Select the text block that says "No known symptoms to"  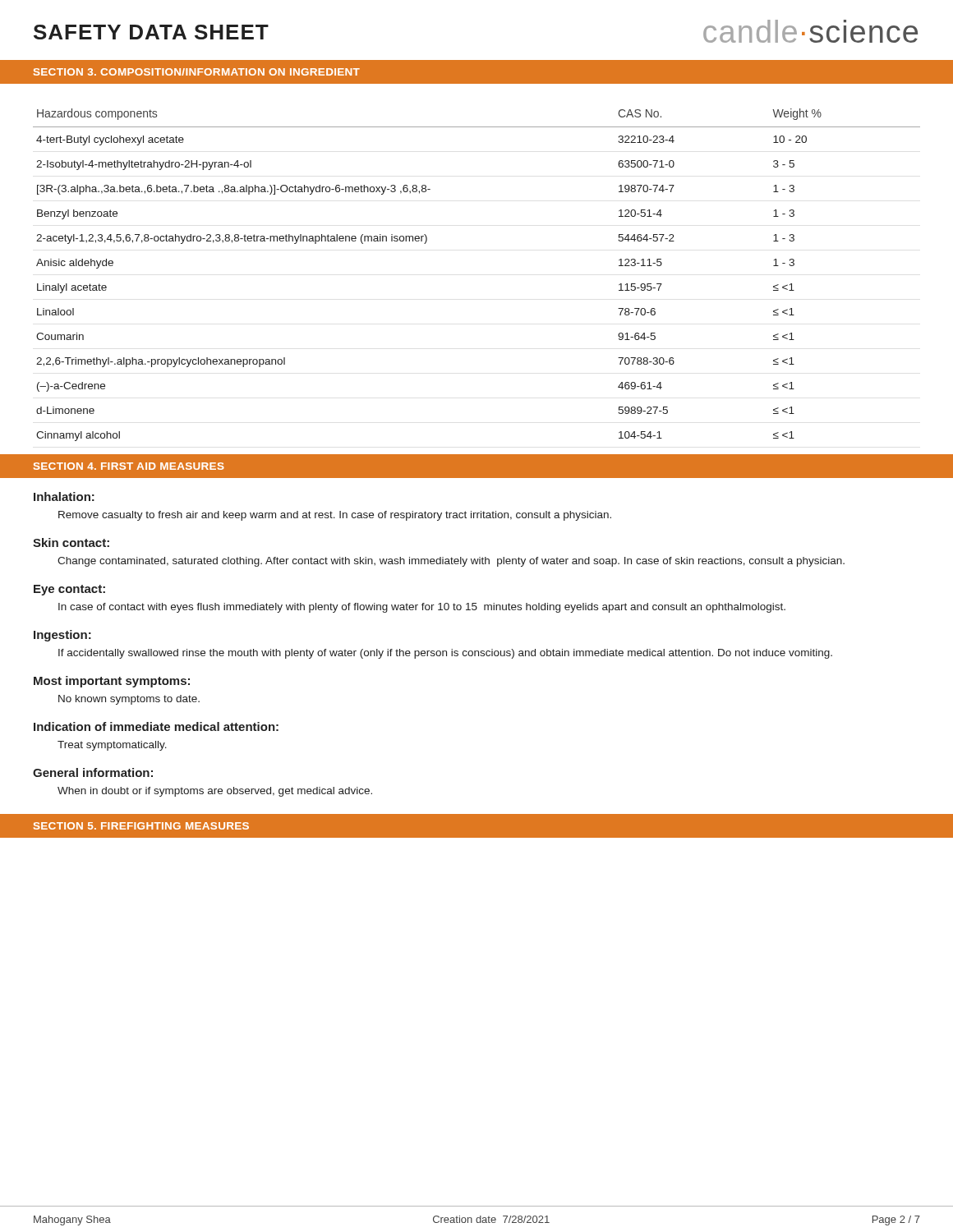point(129,698)
